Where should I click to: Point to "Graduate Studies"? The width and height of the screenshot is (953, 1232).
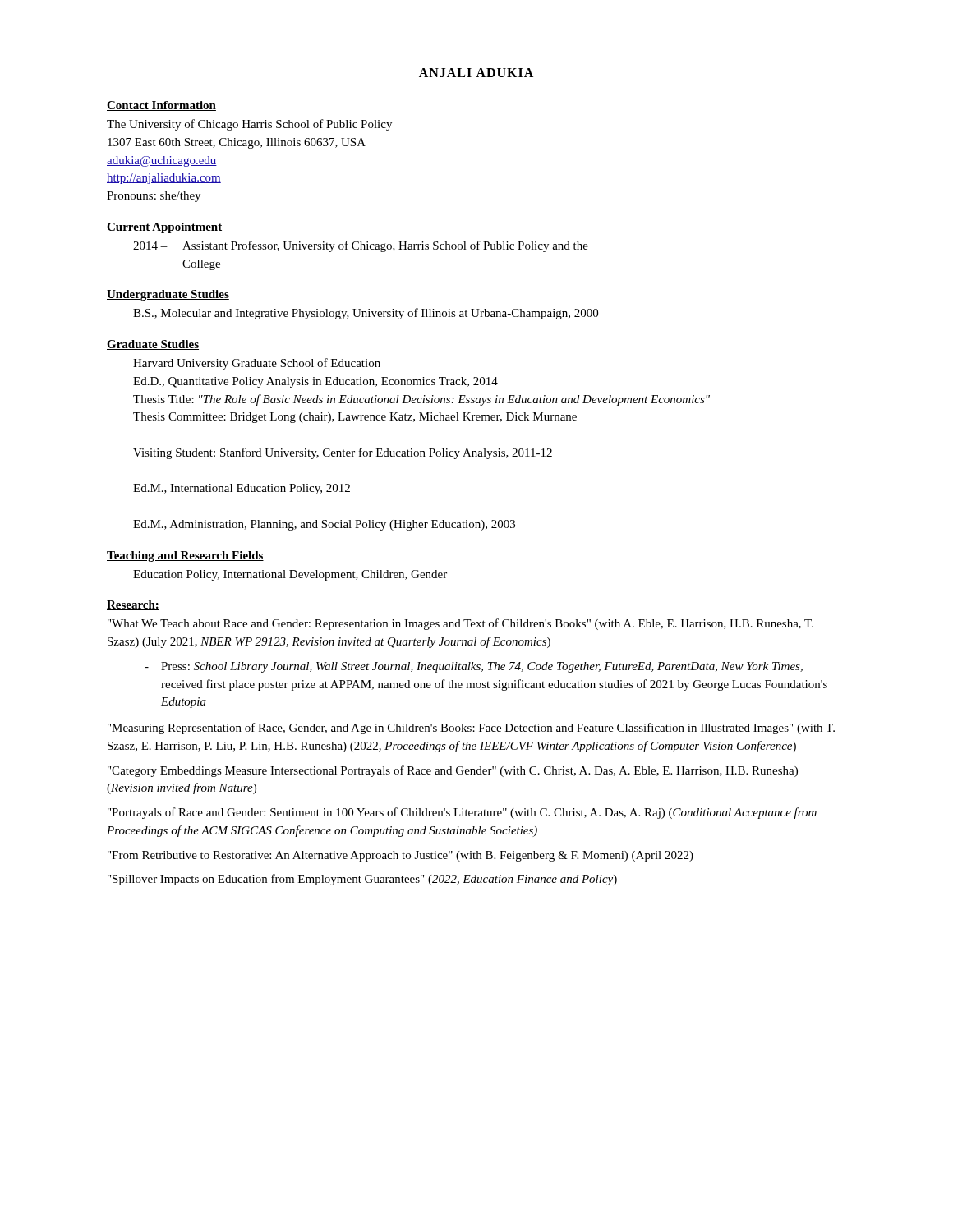pos(153,344)
